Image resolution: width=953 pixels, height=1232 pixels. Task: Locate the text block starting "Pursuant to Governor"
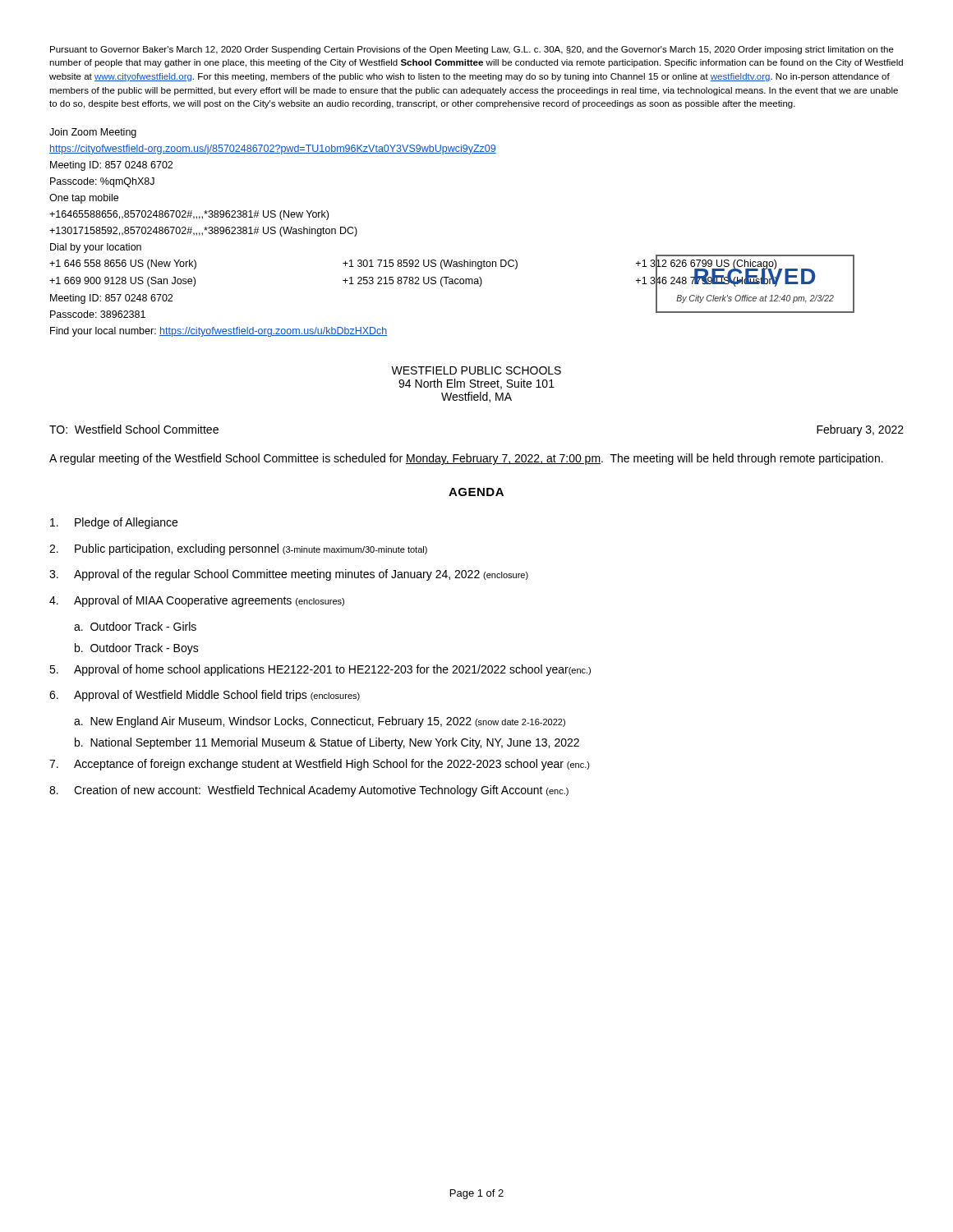coord(476,77)
